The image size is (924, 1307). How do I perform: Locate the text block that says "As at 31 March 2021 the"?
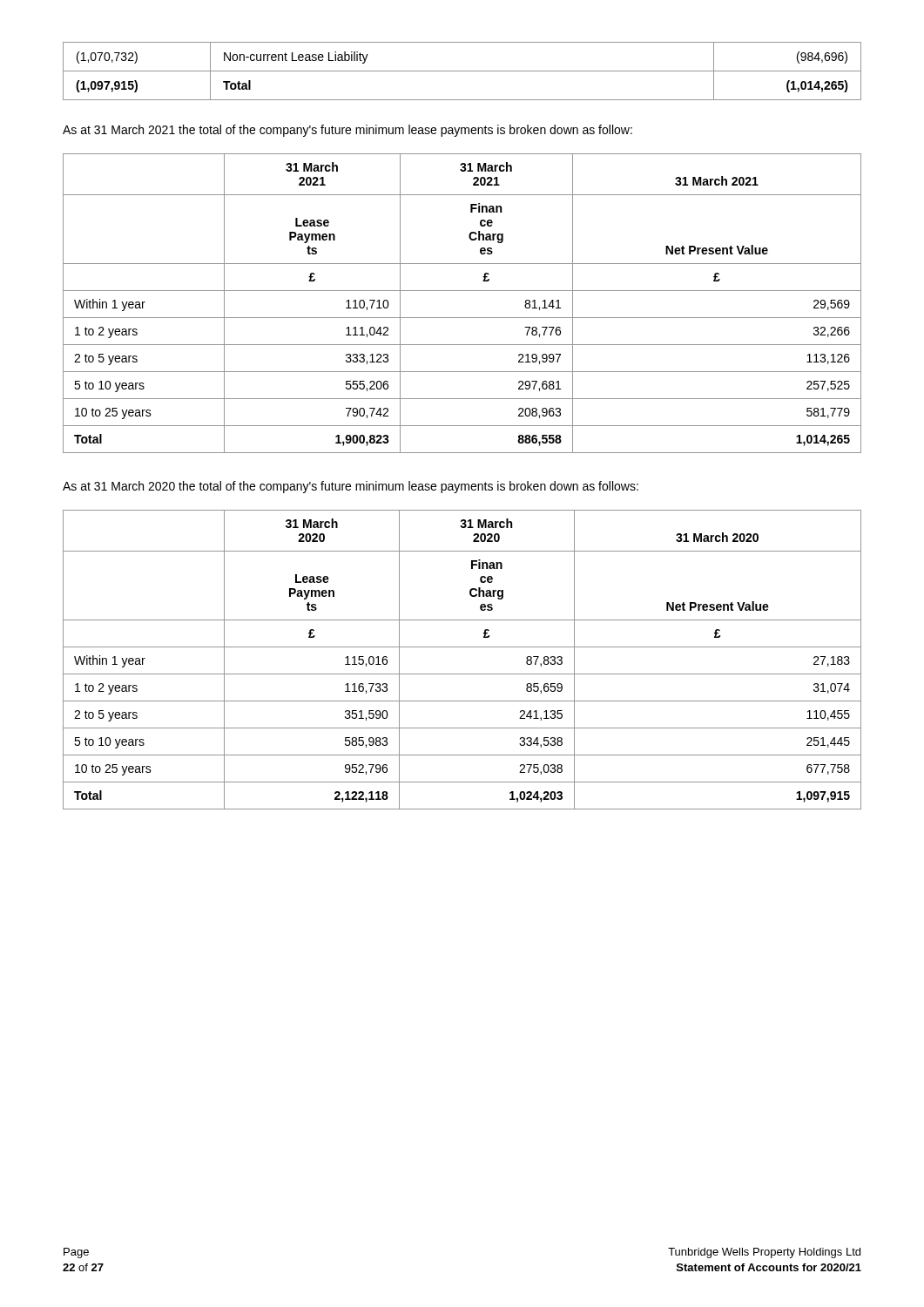click(x=348, y=130)
